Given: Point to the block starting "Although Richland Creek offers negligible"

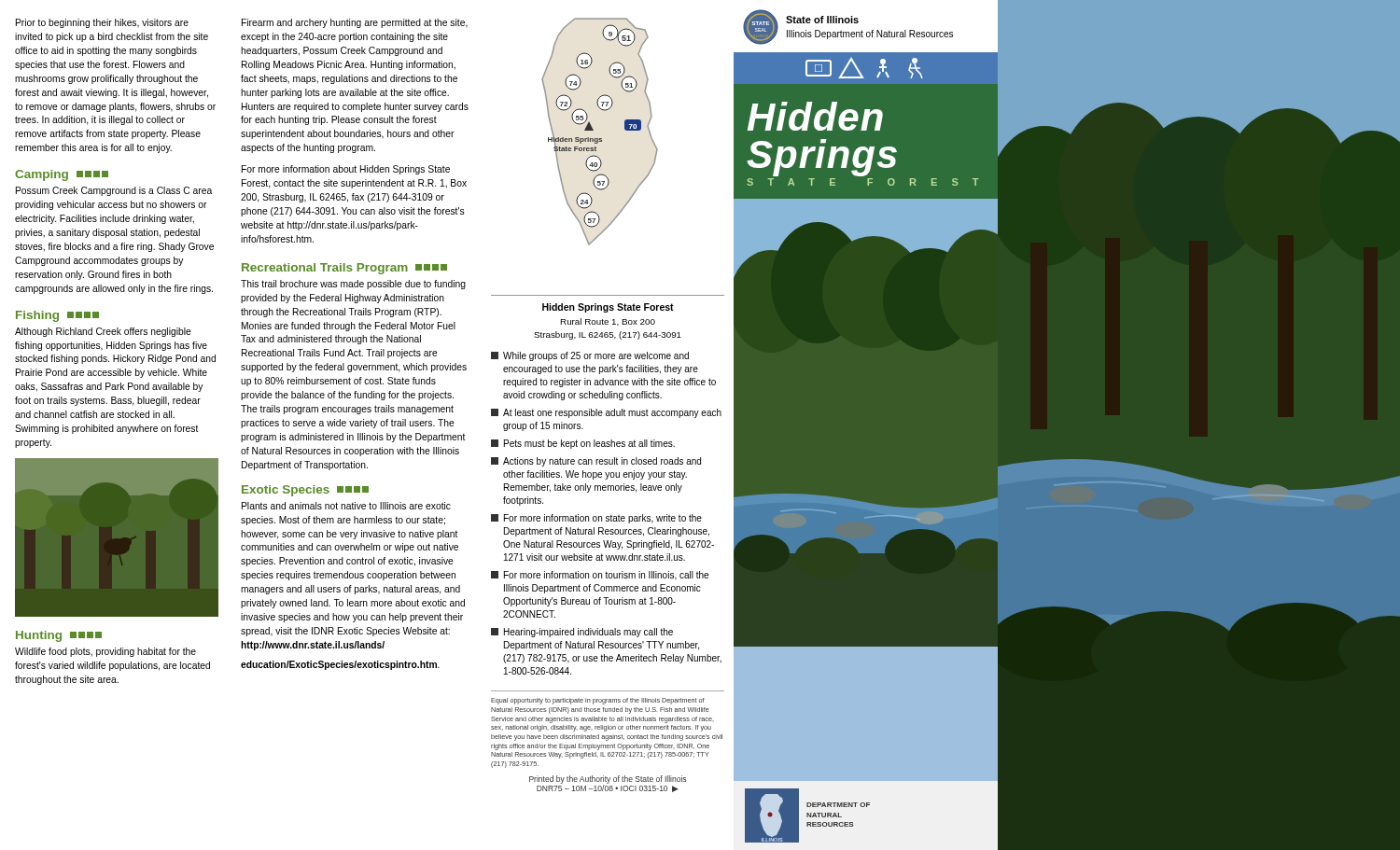Looking at the screenshot, I should point(117,388).
